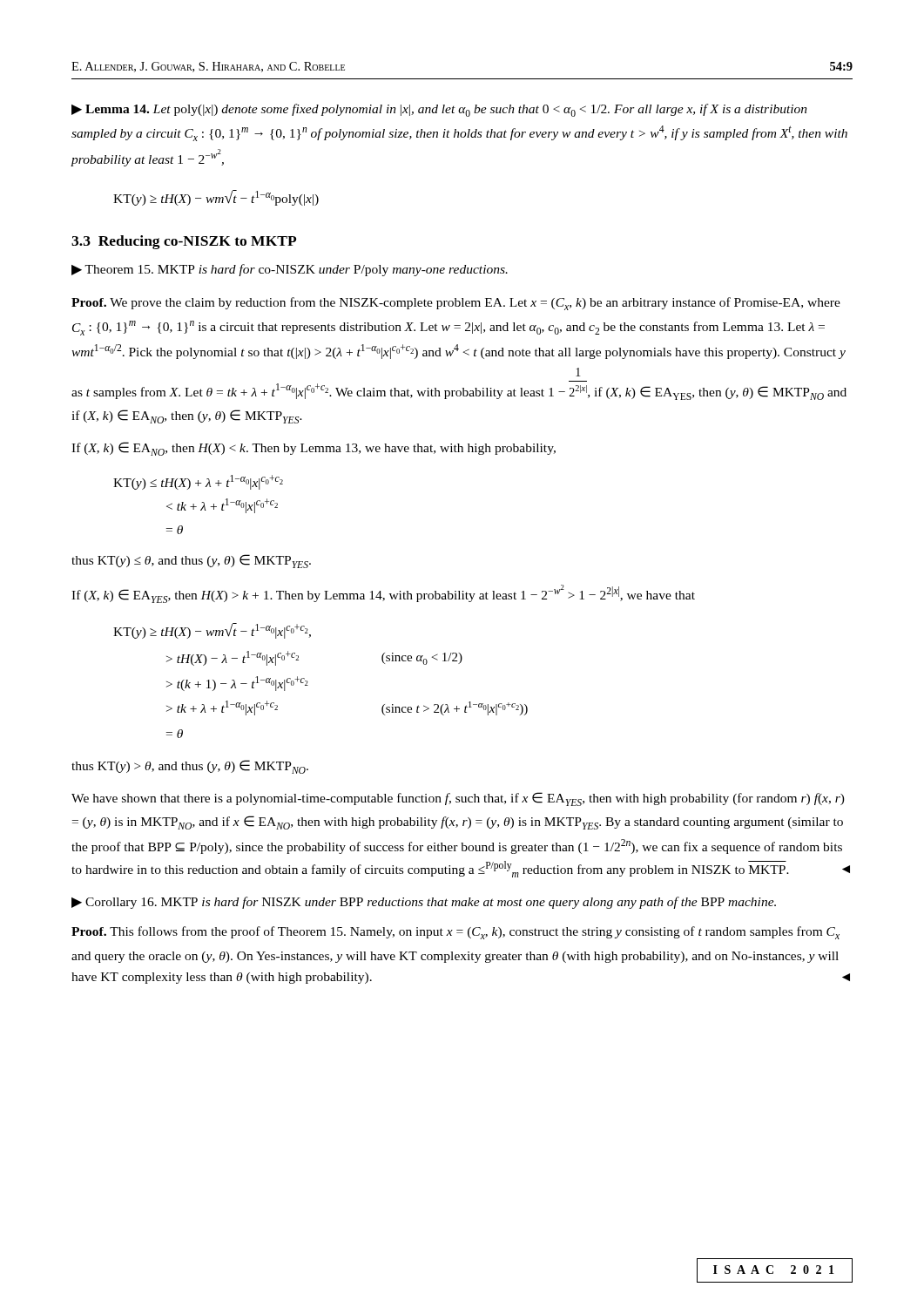Select the text block starting "3.3 Reducing co-NISZK to"
Image resolution: width=924 pixels, height=1307 pixels.
(184, 240)
